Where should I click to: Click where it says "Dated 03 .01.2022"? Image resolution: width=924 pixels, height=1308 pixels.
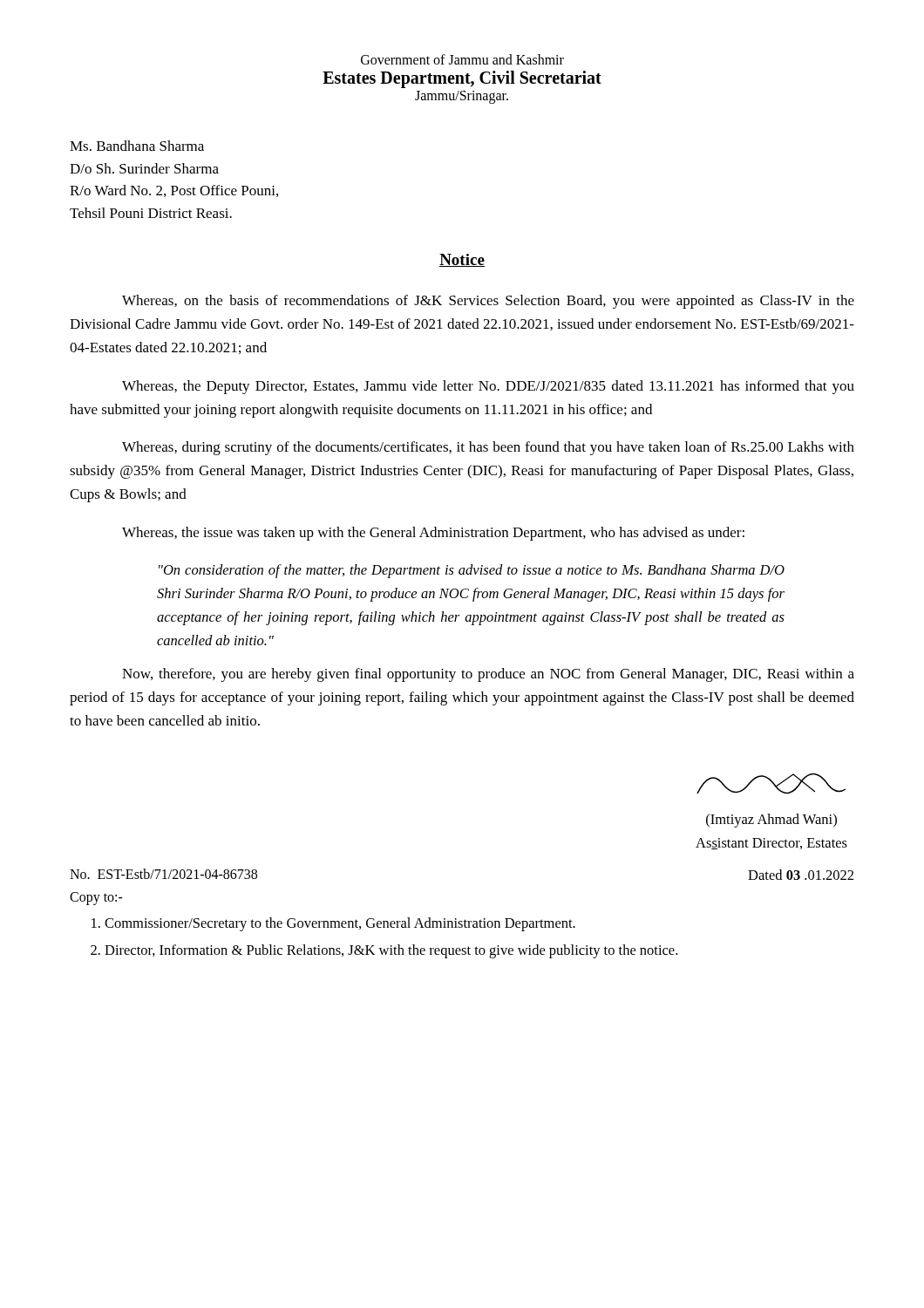801,875
